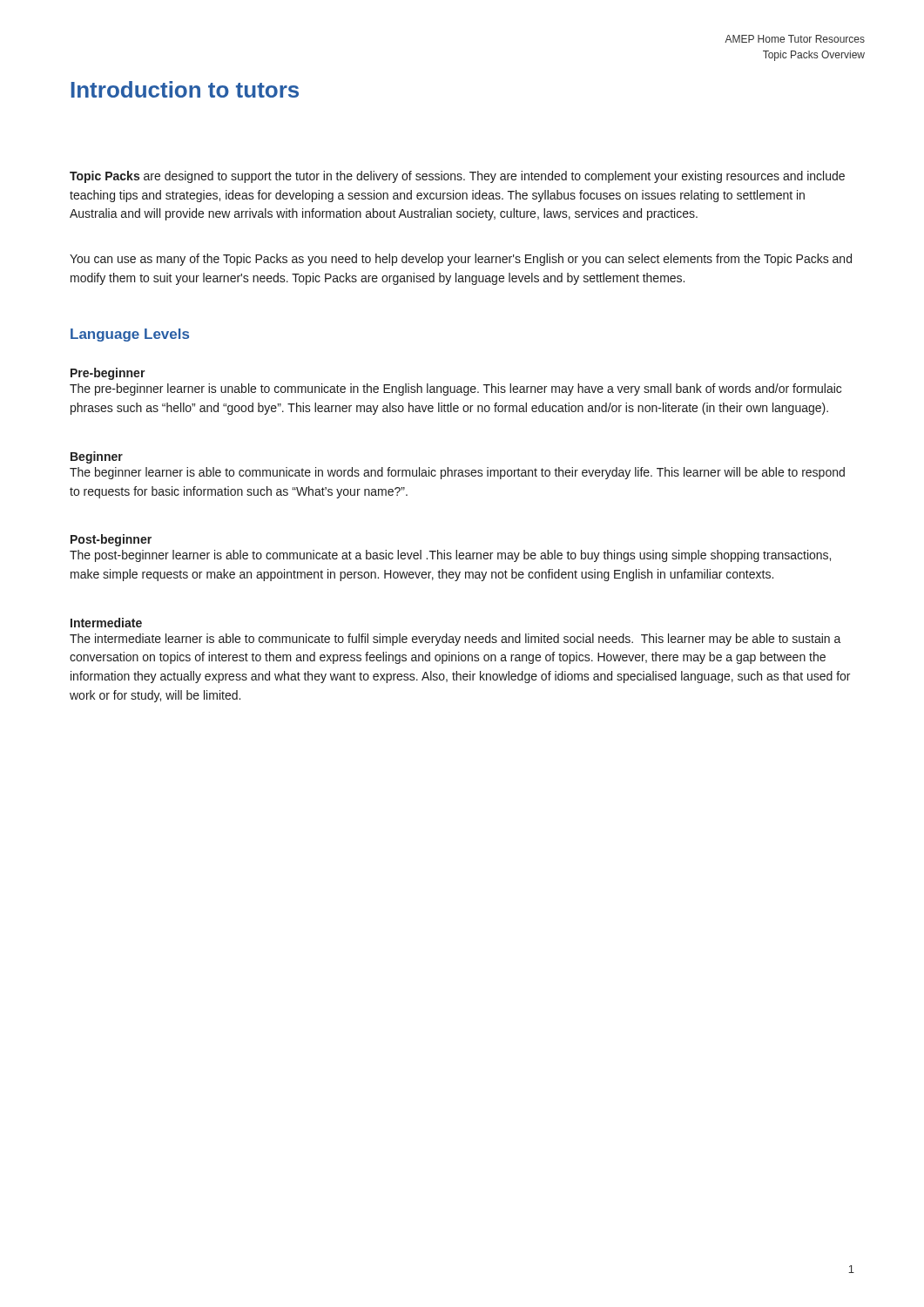Select the text block that says "You can use as"
This screenshot has height=1307, width=924.
(462, 269)
